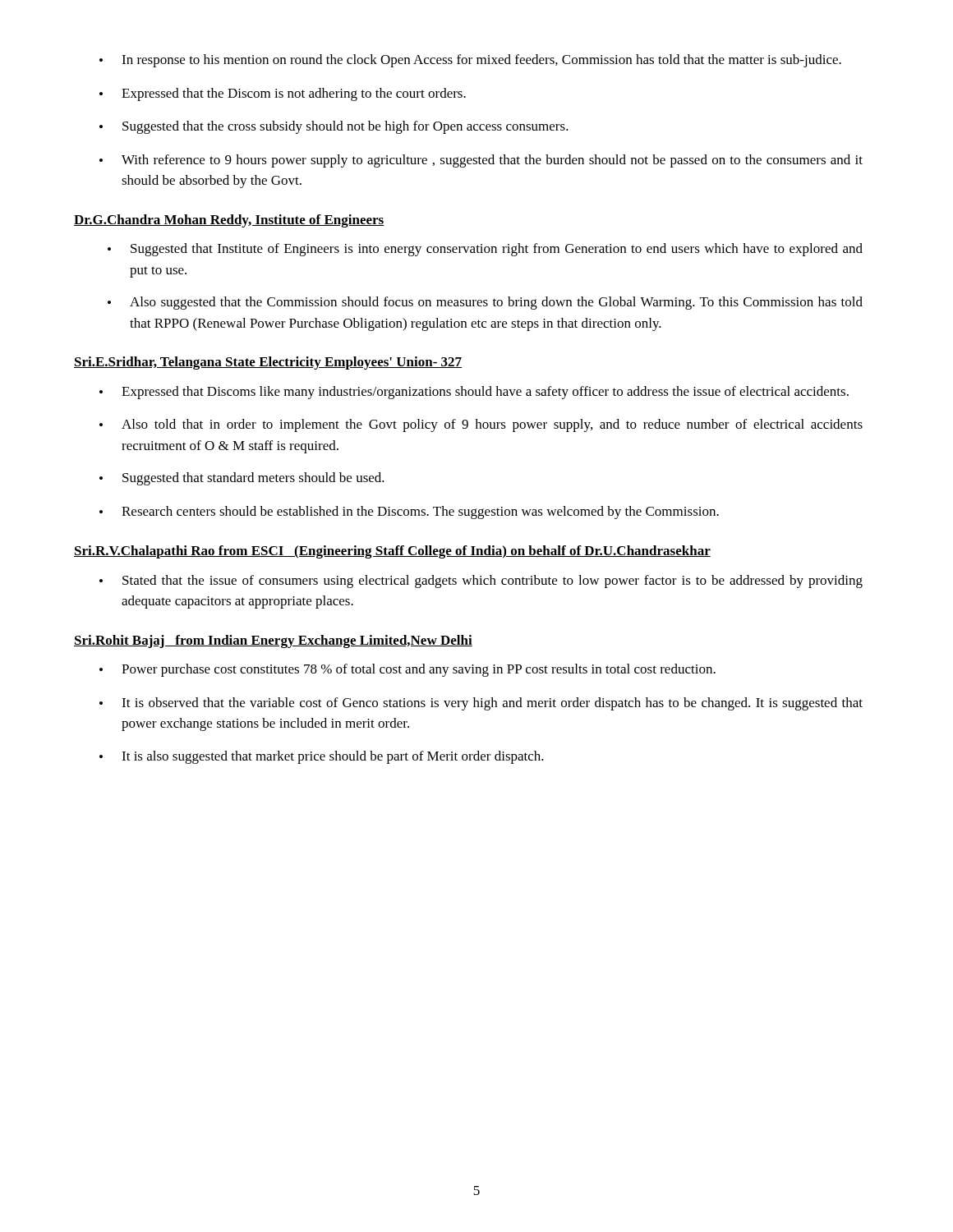The height and width of the screenshot is (1232, 953).
Task: Locate the list item that says "• Suggested that standard meters should"
Action: pyautogui.click(x=242, y=479)
